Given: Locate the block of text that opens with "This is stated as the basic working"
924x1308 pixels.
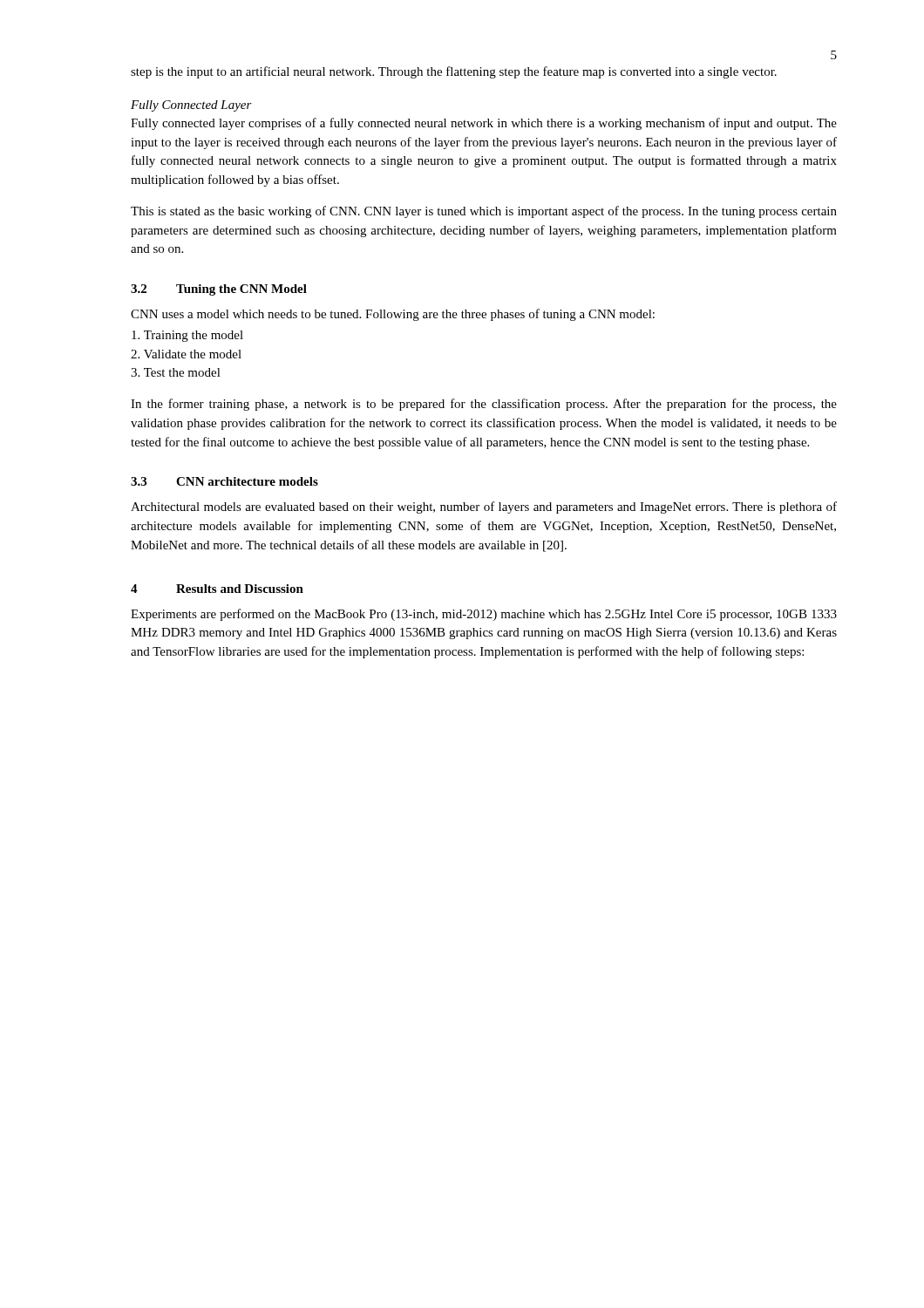Looking at the screenshot, I should pos(484,231).
